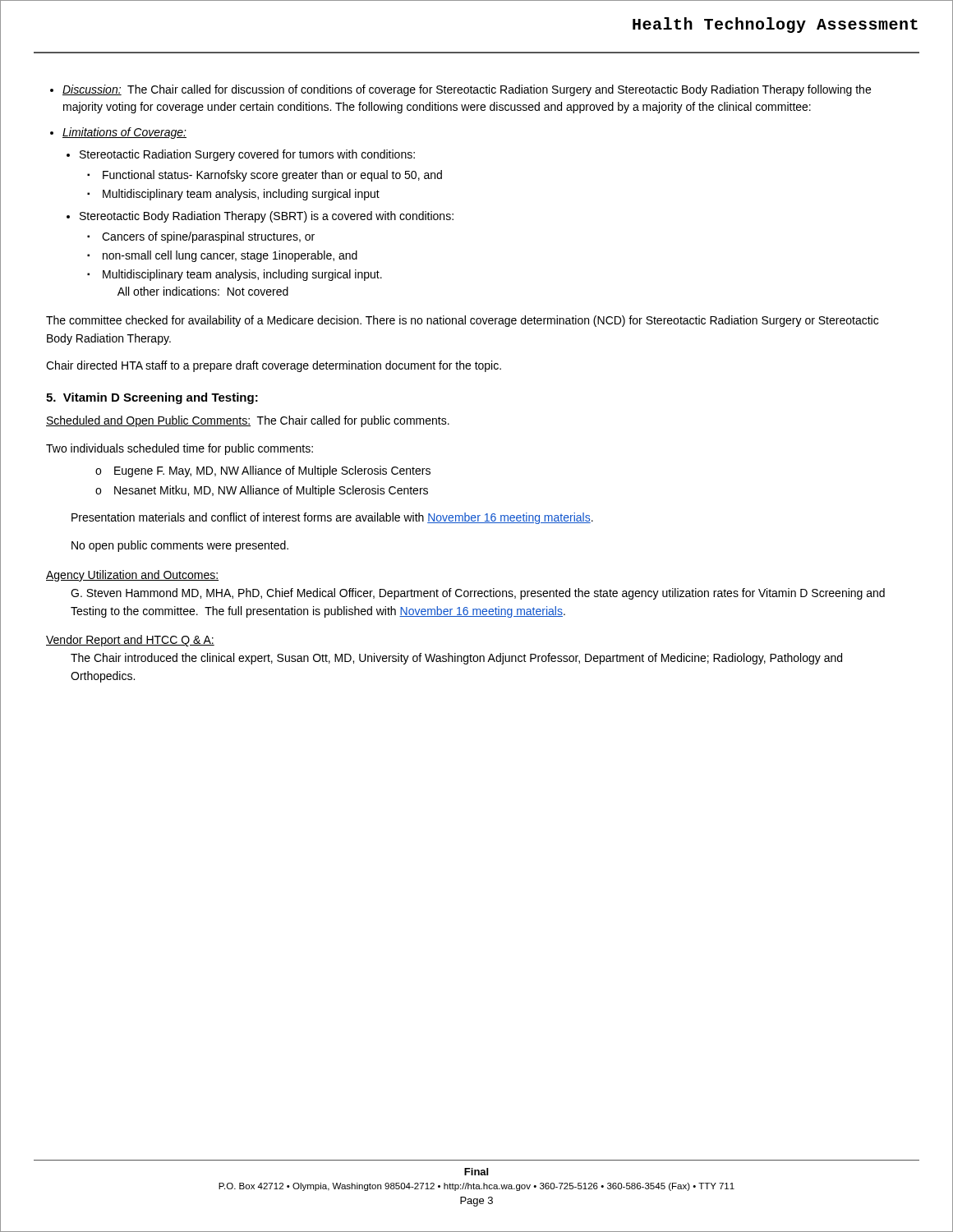
Task: Locate the section header that opens with "5. Vitamin D Screening"
Action: 152,397
